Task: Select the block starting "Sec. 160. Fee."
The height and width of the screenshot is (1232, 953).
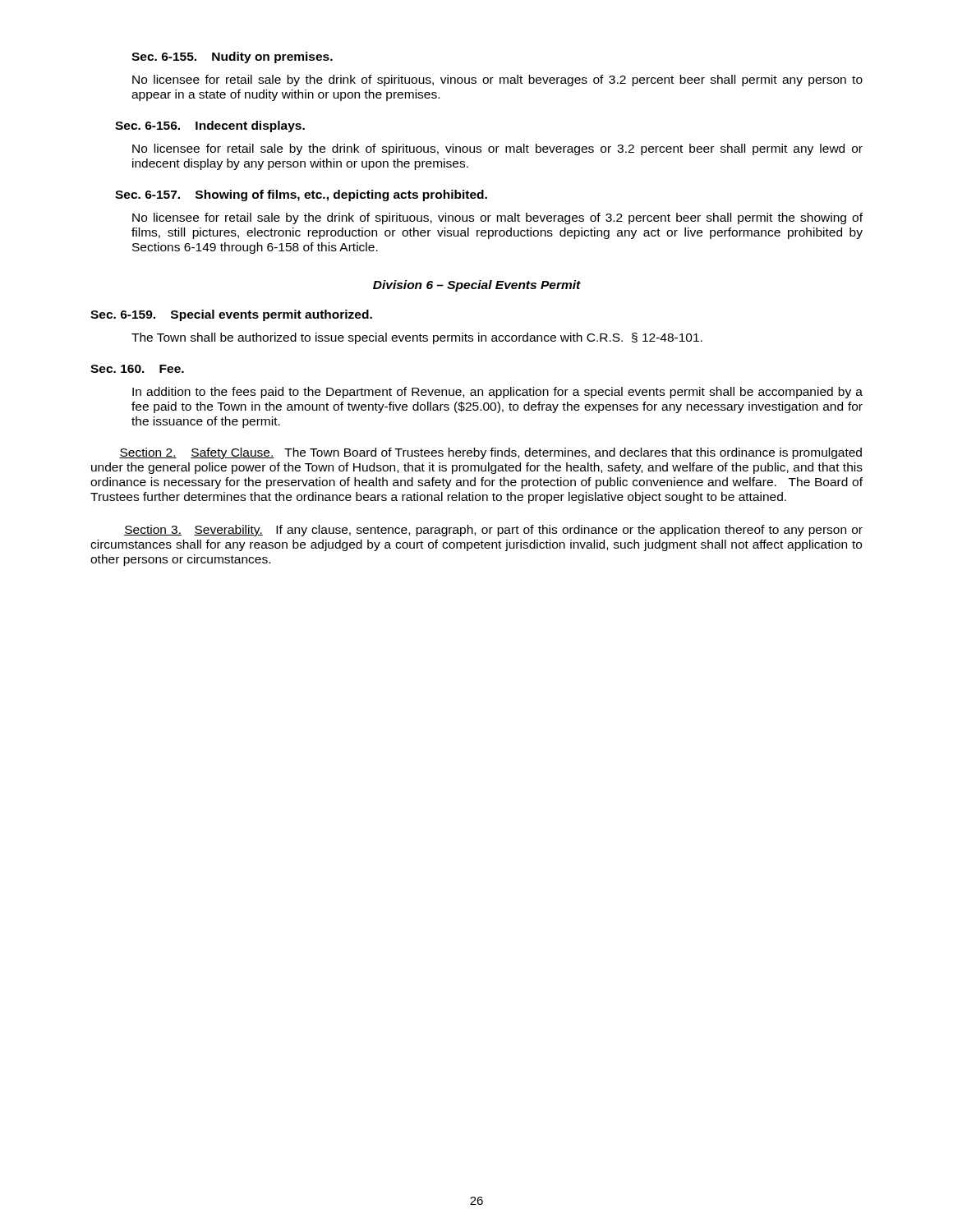Action: (137, 368)
